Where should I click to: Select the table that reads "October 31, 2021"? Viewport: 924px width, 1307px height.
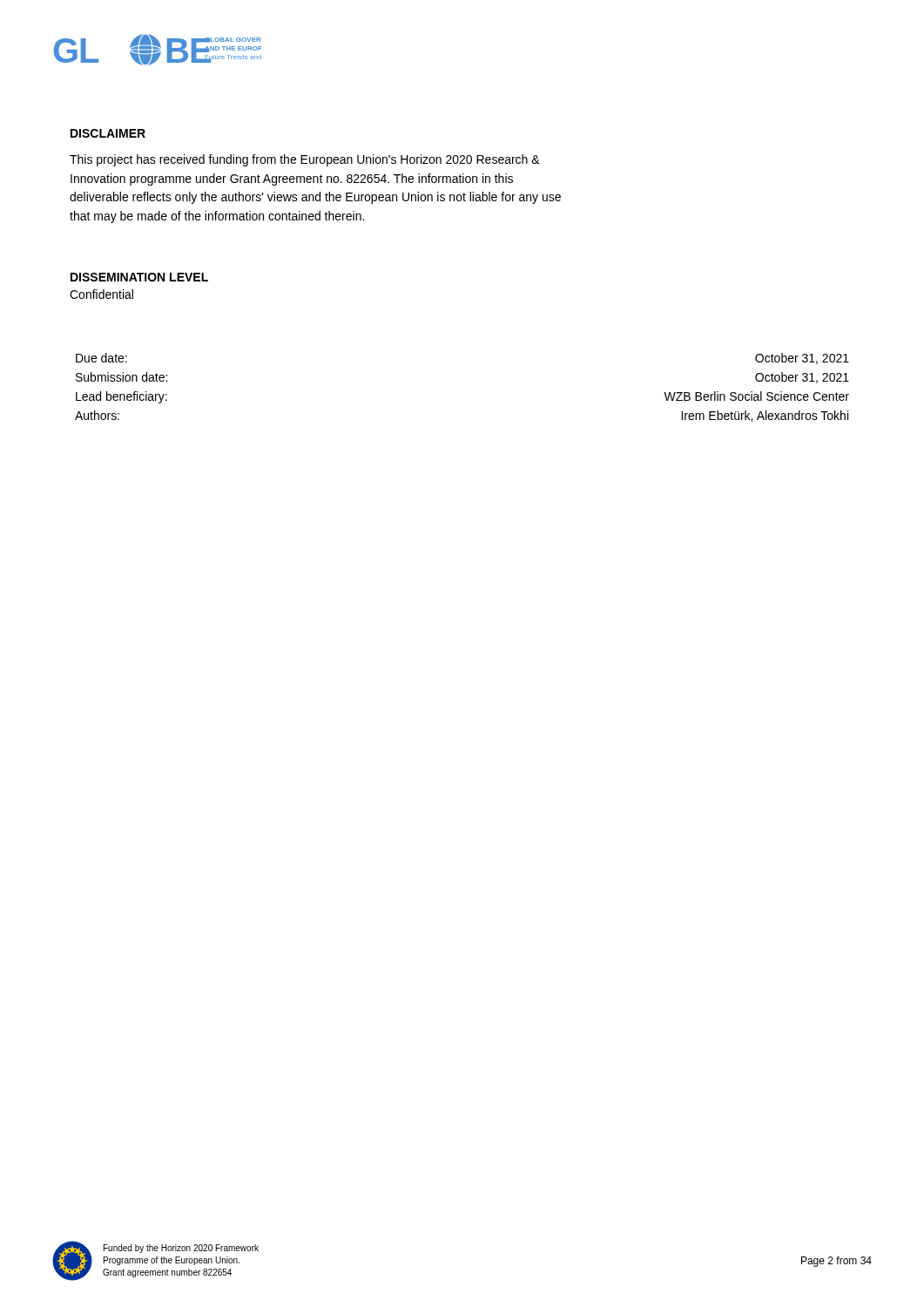tap(462, 387)
